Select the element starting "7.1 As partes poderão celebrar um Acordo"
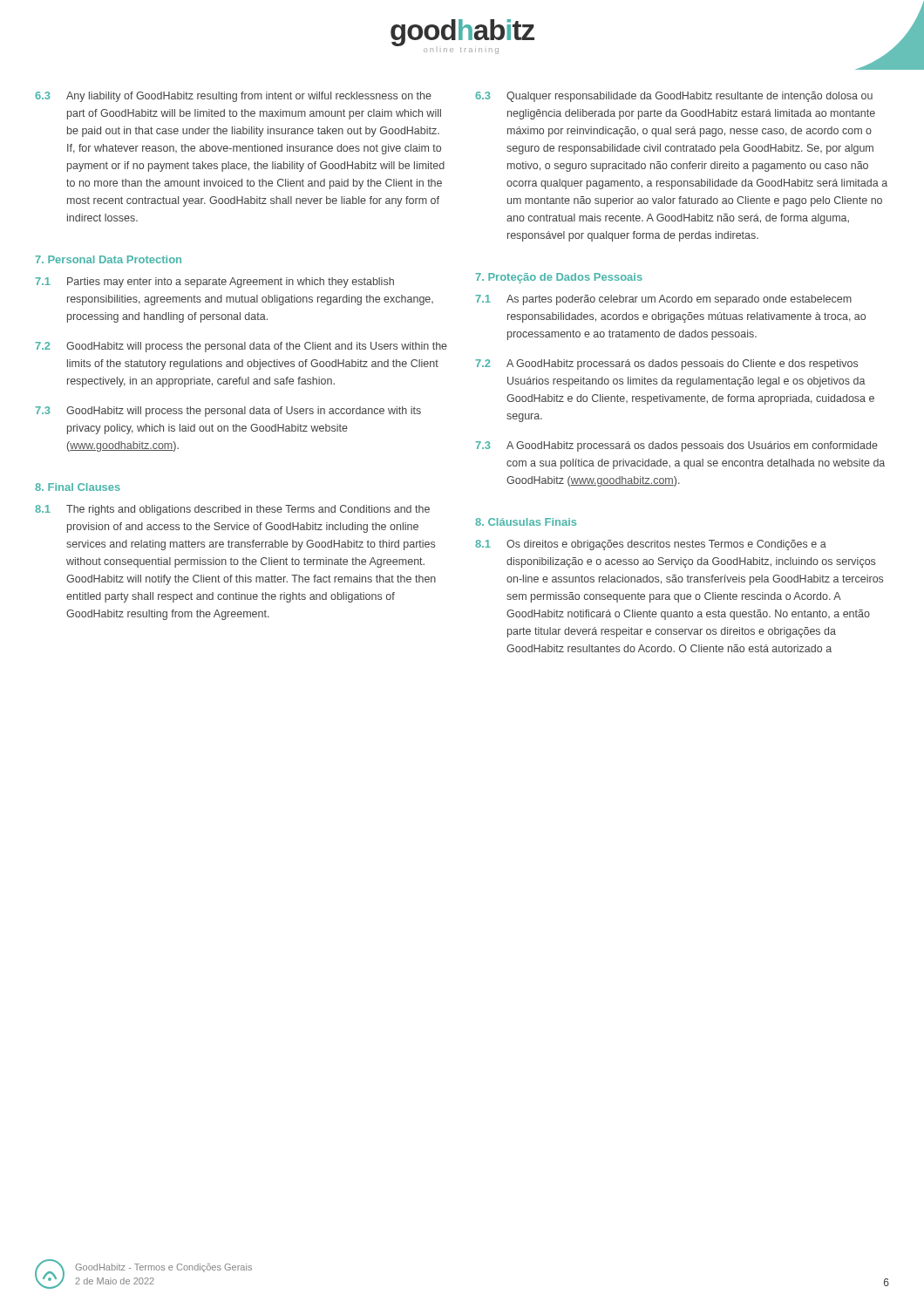924x1308 pixels. [x=682, y=317]
